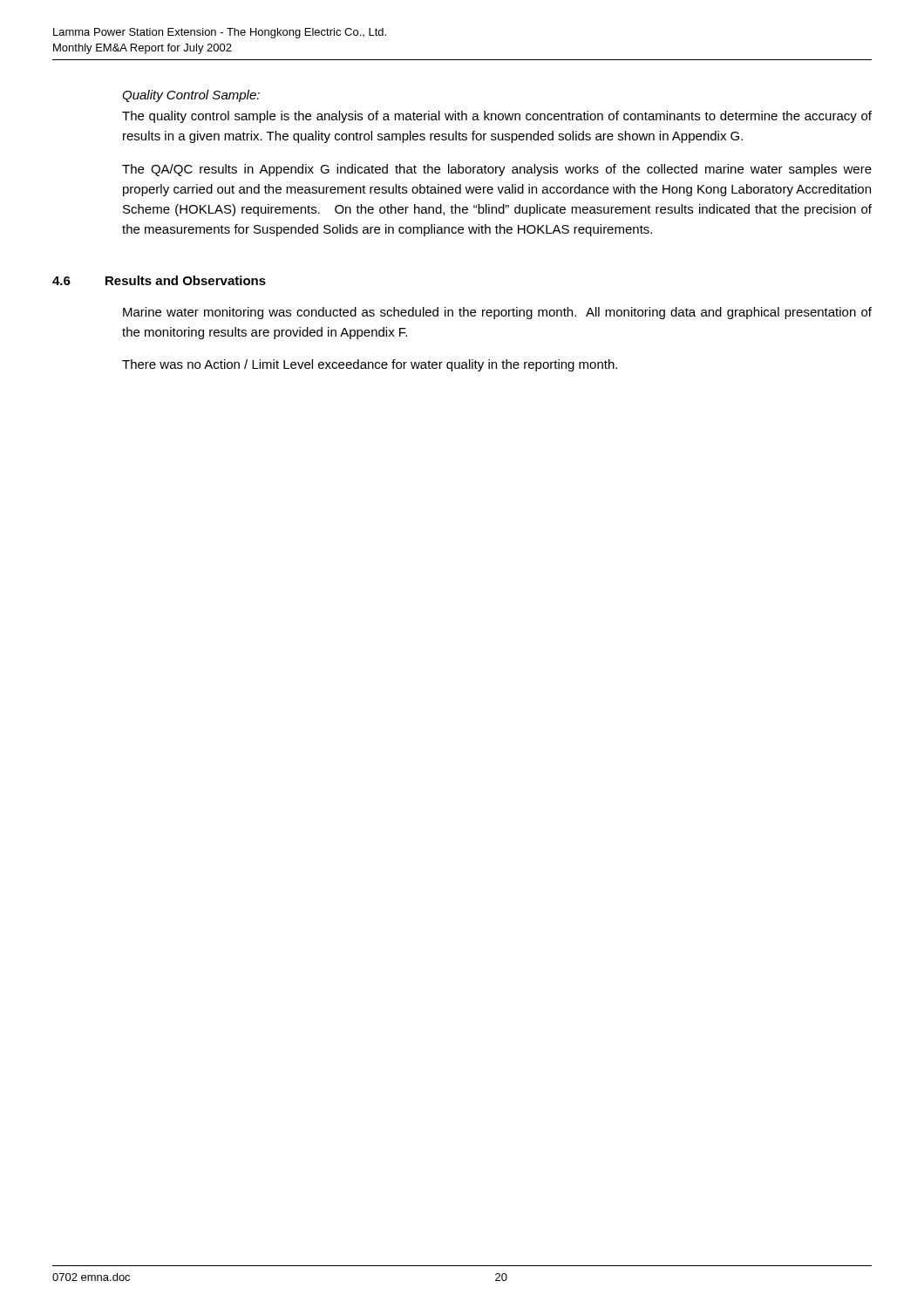Image resolution: width=924 pixels, height=1308 pixels.
Task: Find the element starting "There was no"
Action: [370, 364]
